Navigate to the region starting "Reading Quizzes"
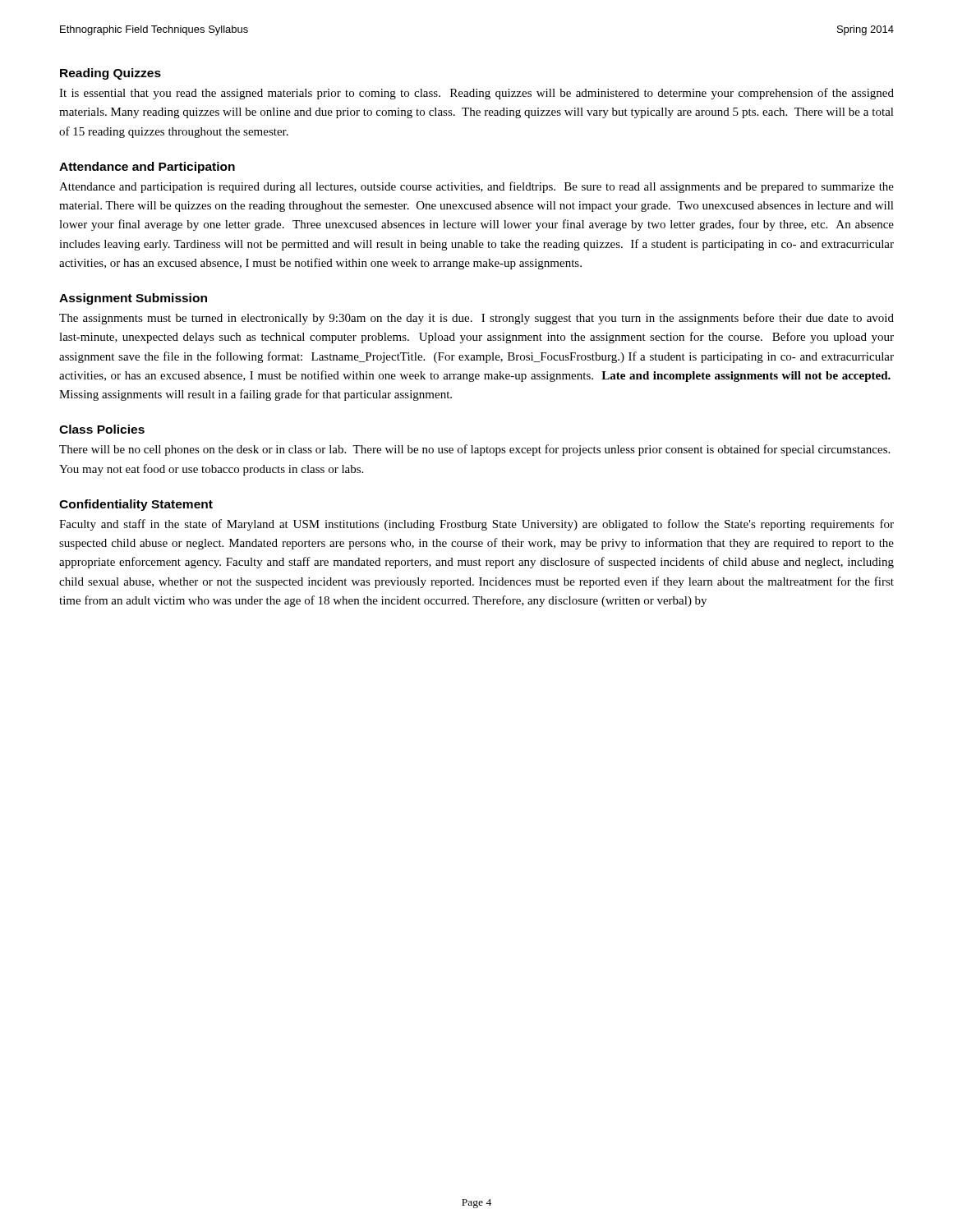 click(110, 73)
